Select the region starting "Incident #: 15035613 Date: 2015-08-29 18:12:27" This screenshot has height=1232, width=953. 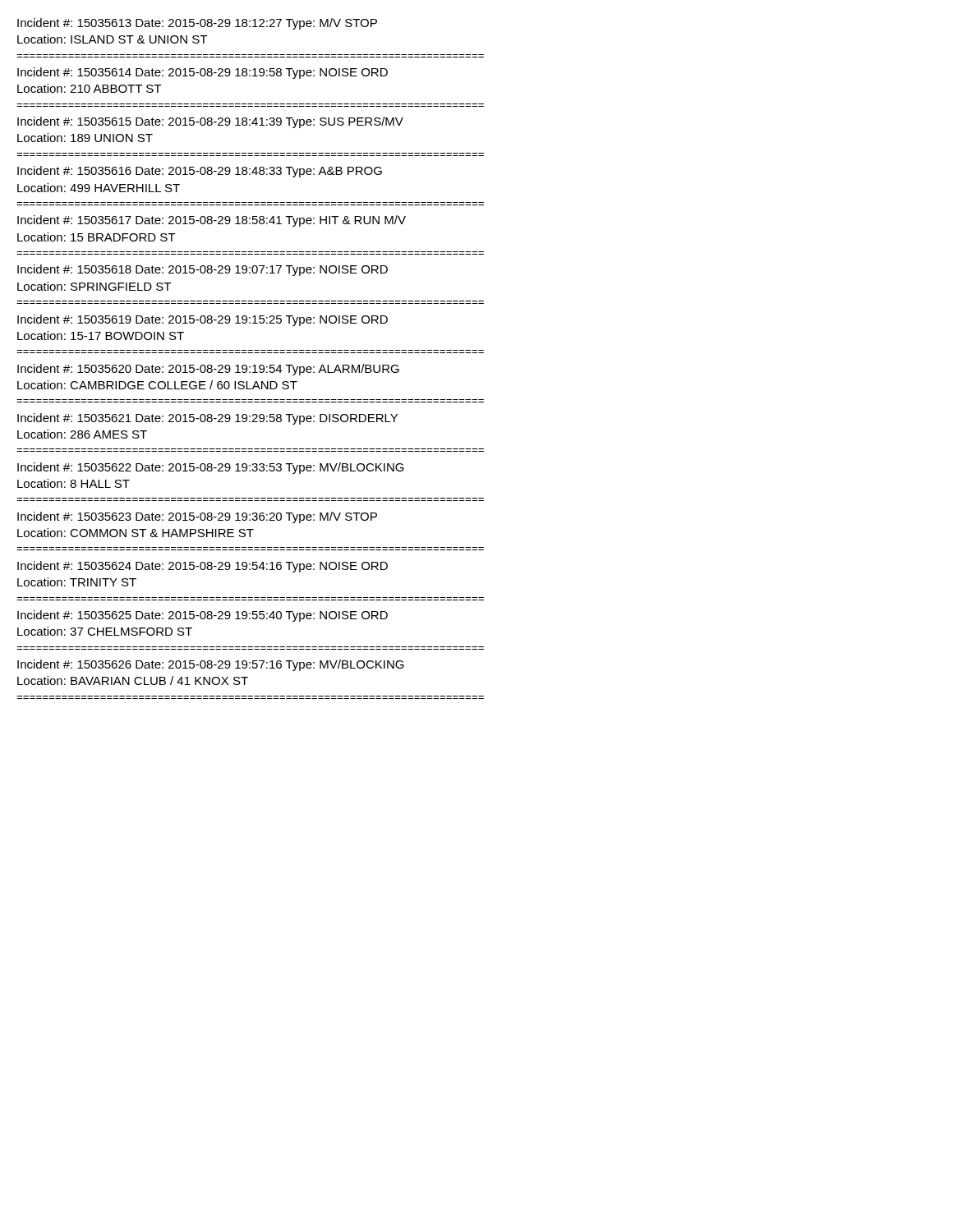point(197,24)
